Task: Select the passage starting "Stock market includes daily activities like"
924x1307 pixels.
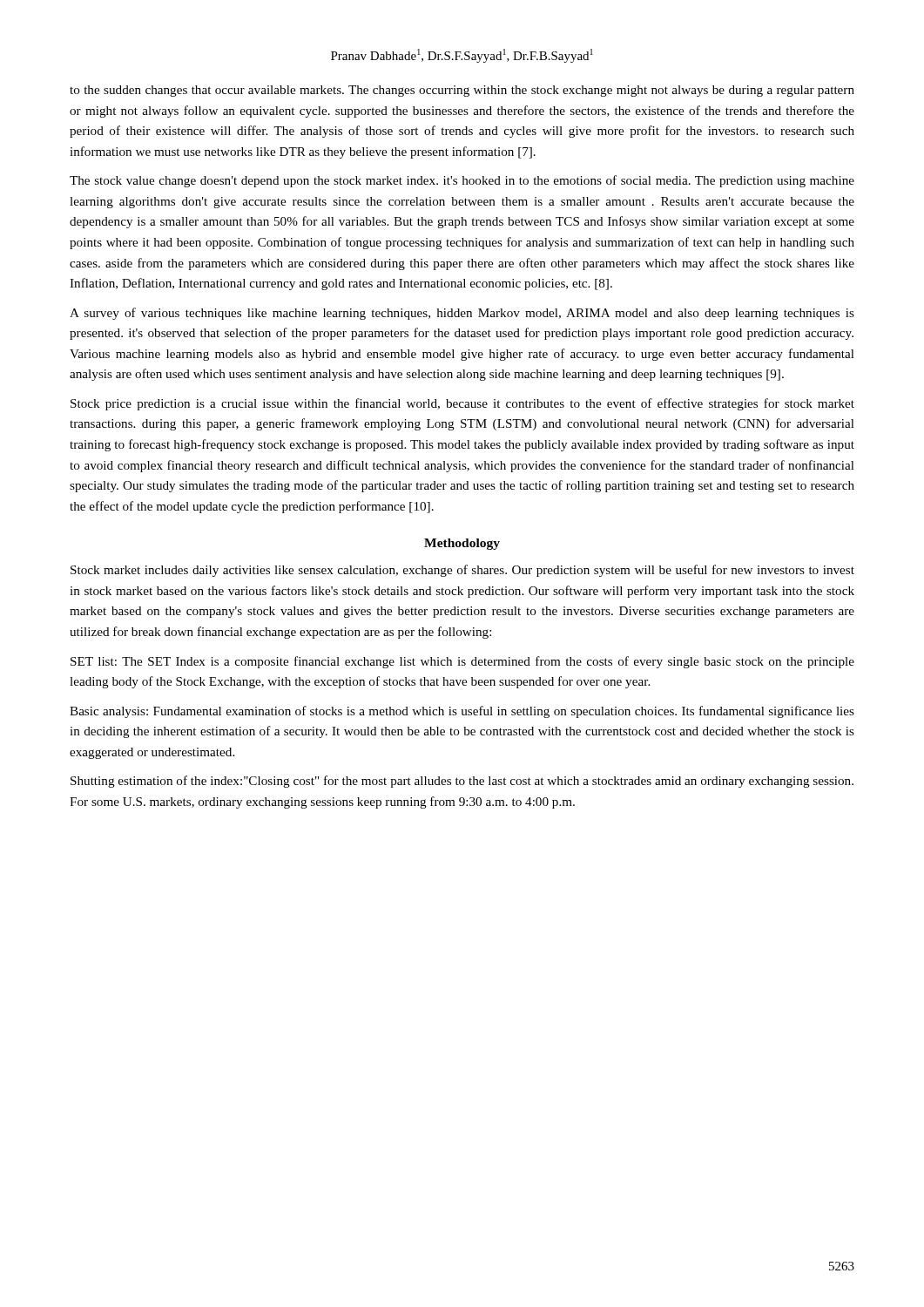Action: [462, 600]
